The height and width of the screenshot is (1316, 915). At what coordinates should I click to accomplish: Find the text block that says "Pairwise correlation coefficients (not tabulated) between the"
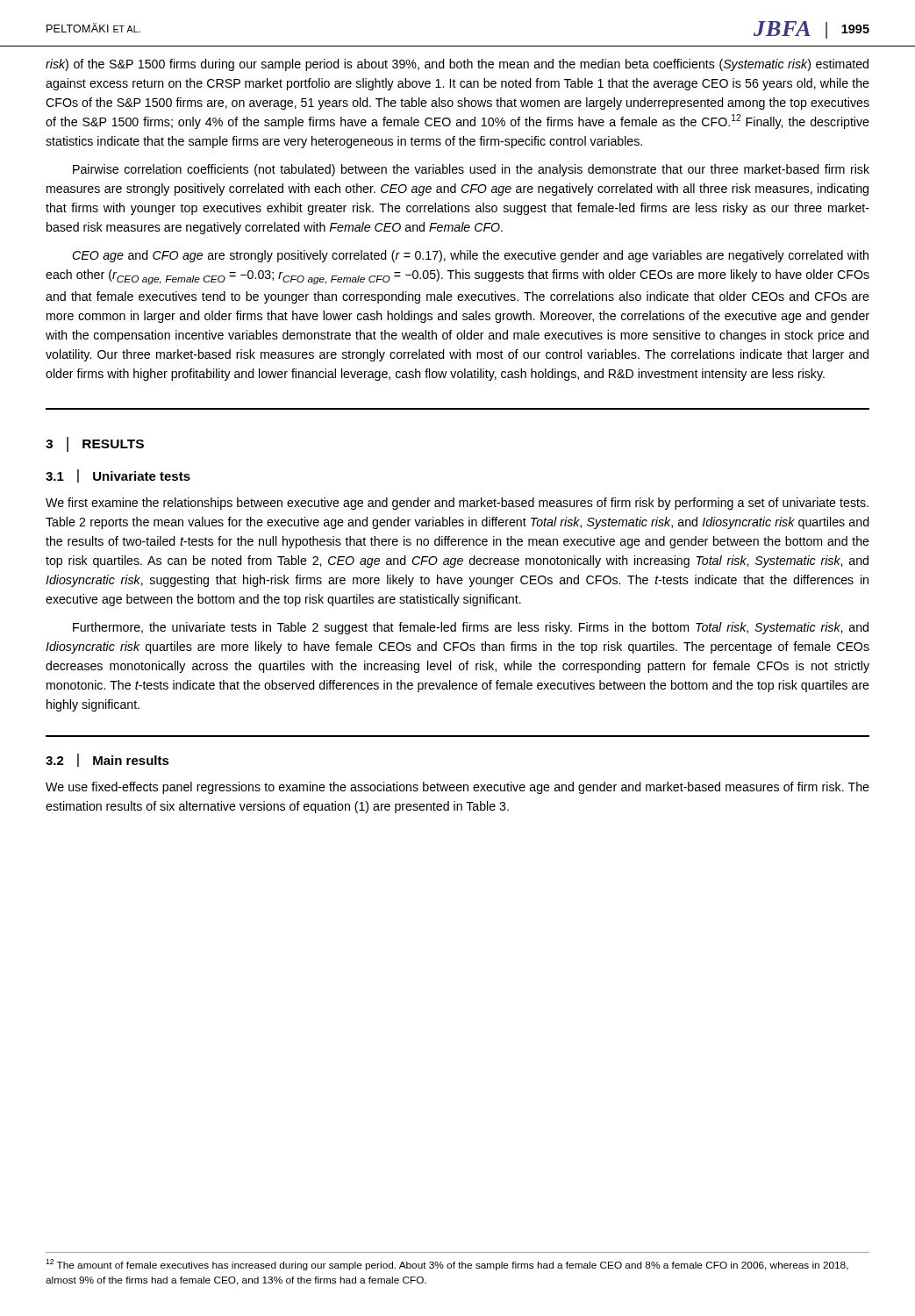(x=458, y=198)
